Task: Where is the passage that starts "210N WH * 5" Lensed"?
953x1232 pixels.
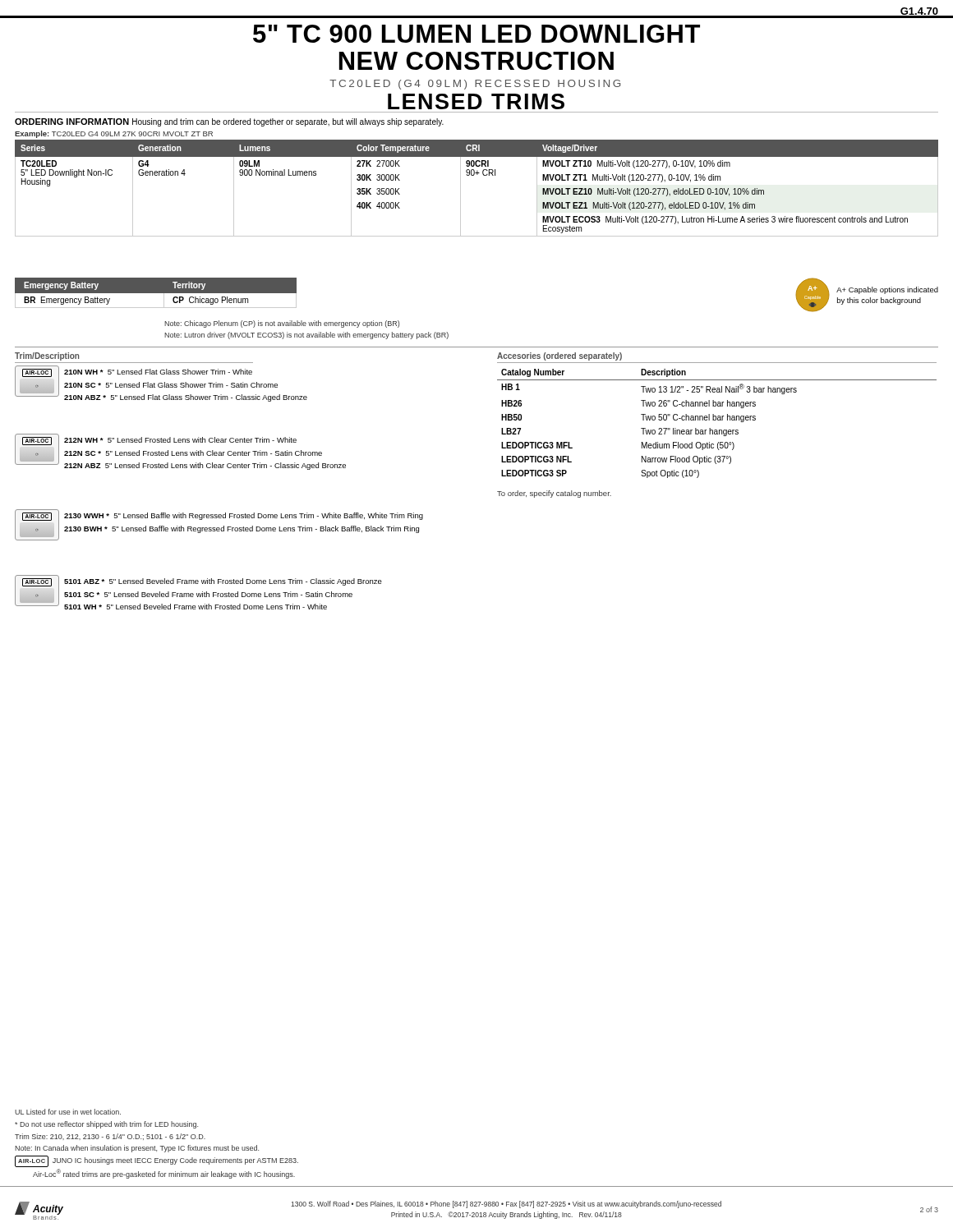Action: (x=186, y=385)
